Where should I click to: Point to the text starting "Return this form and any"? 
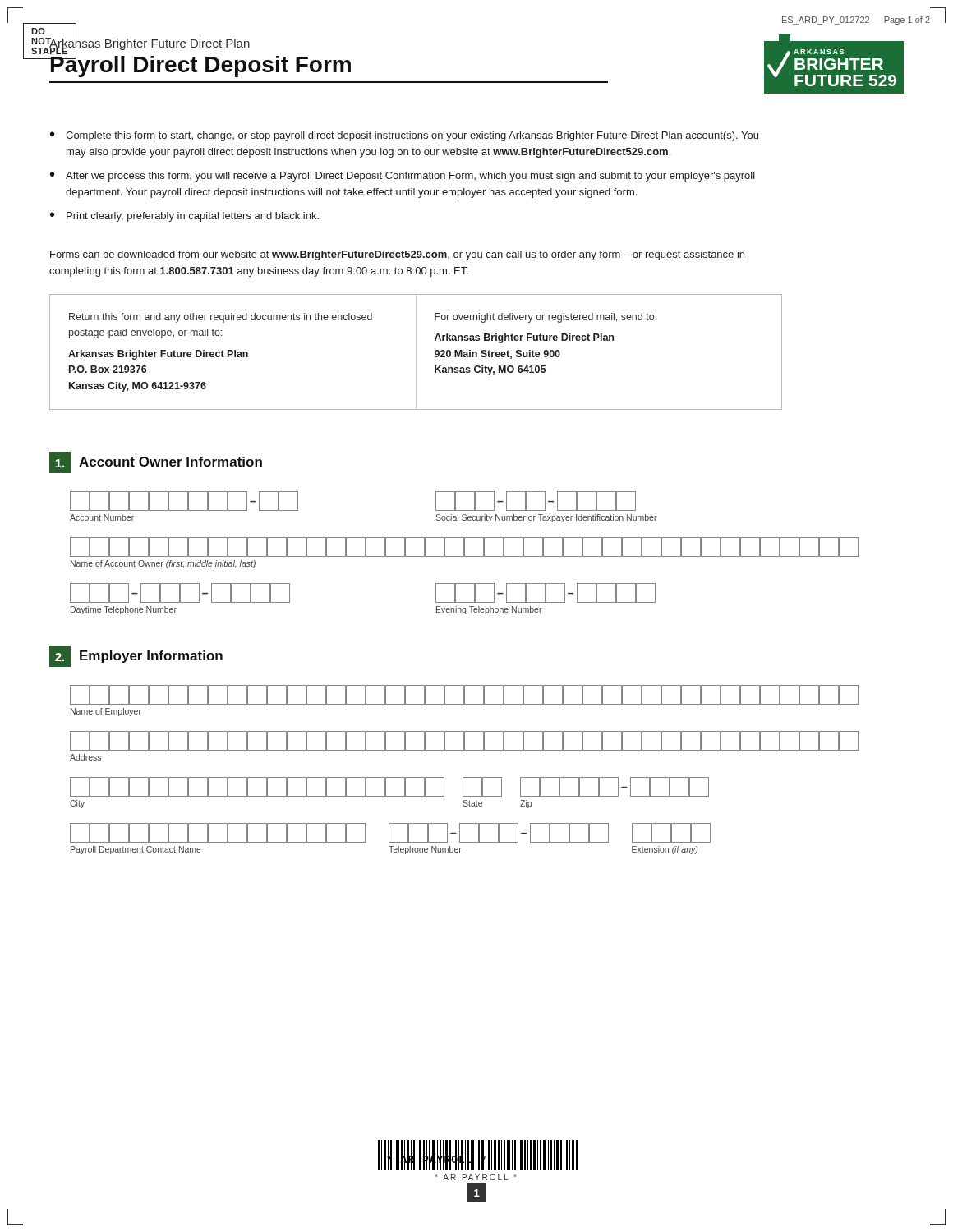(416, 352)
